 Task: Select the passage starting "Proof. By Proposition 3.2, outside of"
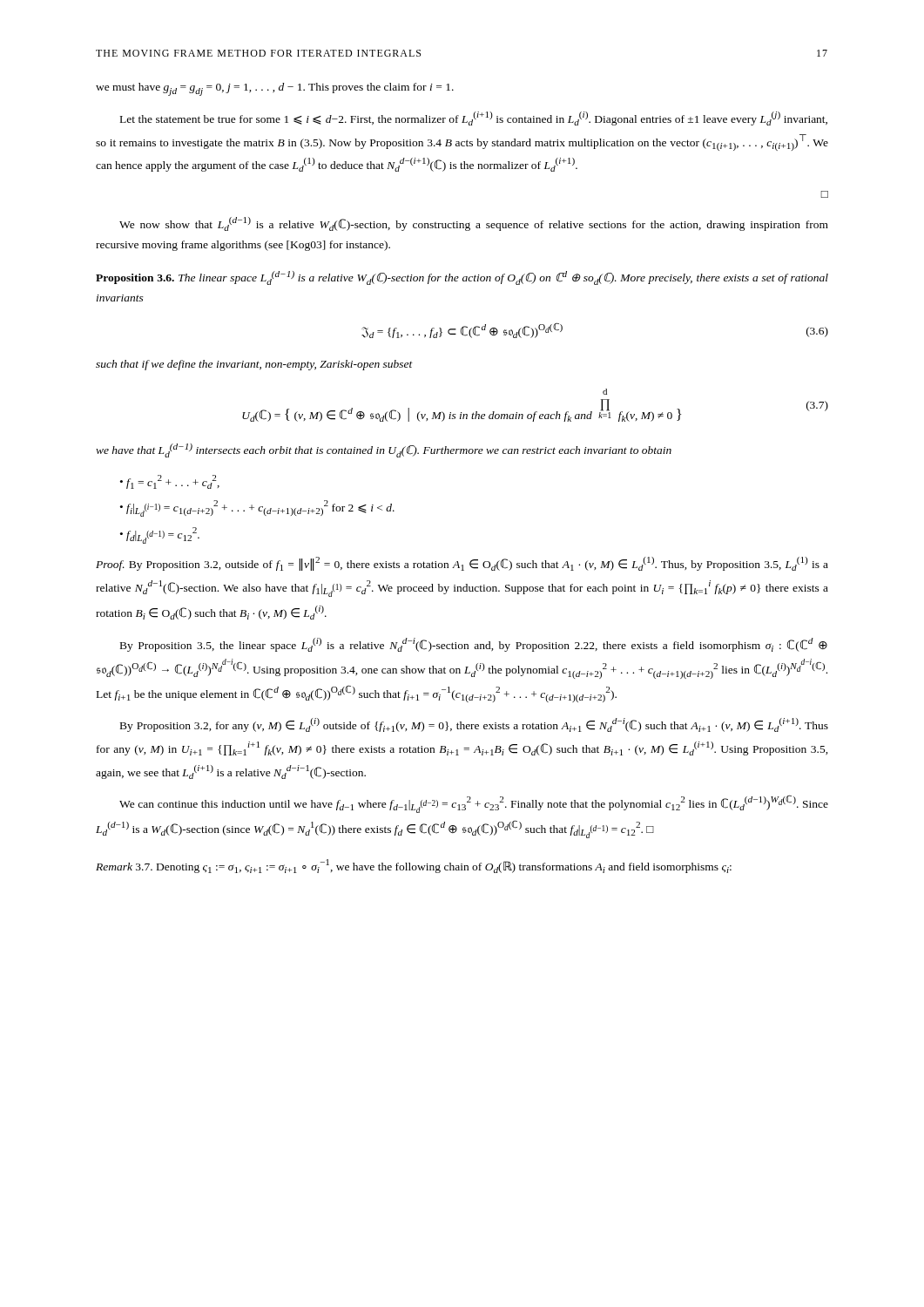(x=462, y=698)
